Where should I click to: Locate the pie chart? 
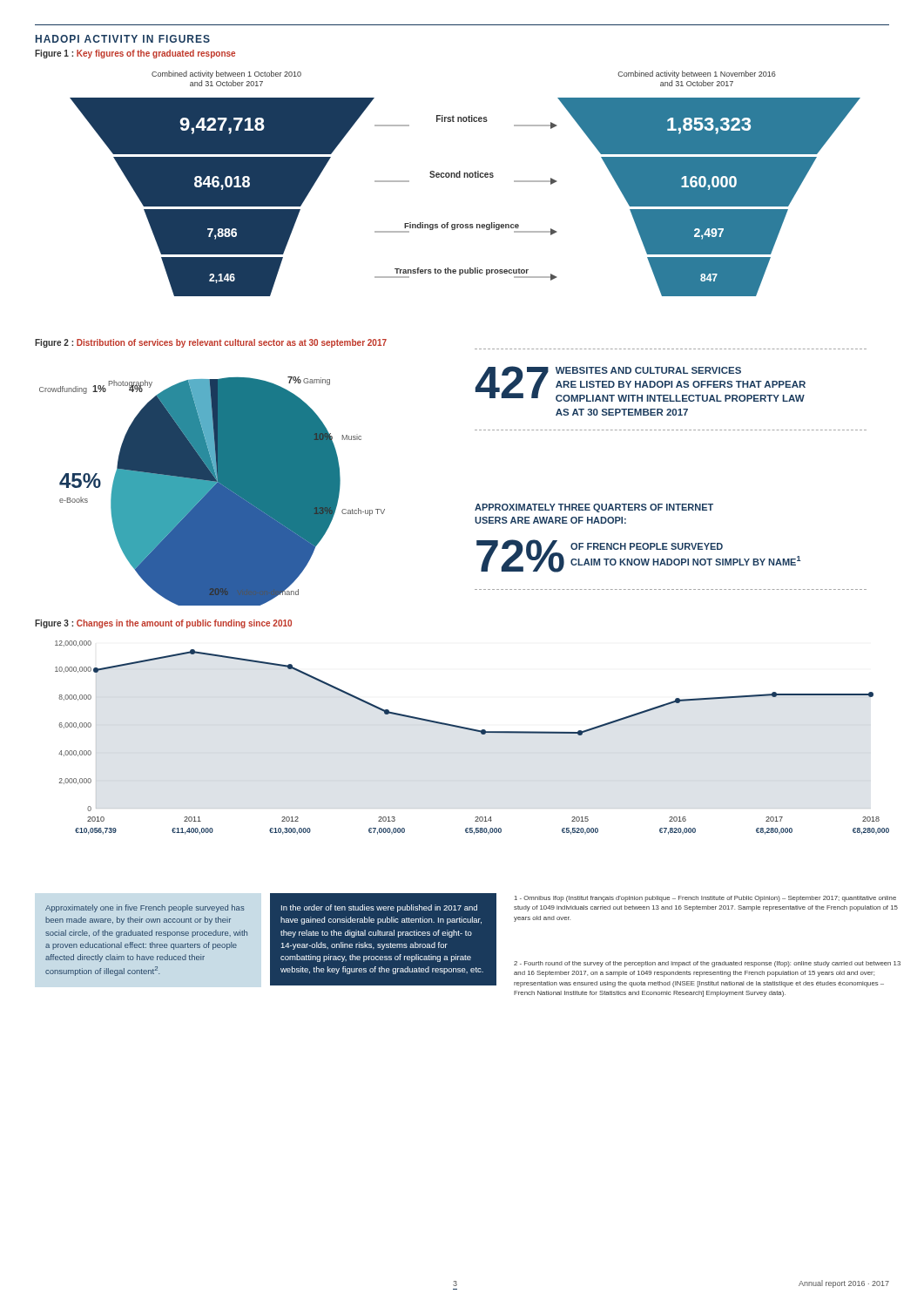pos(248,479)
